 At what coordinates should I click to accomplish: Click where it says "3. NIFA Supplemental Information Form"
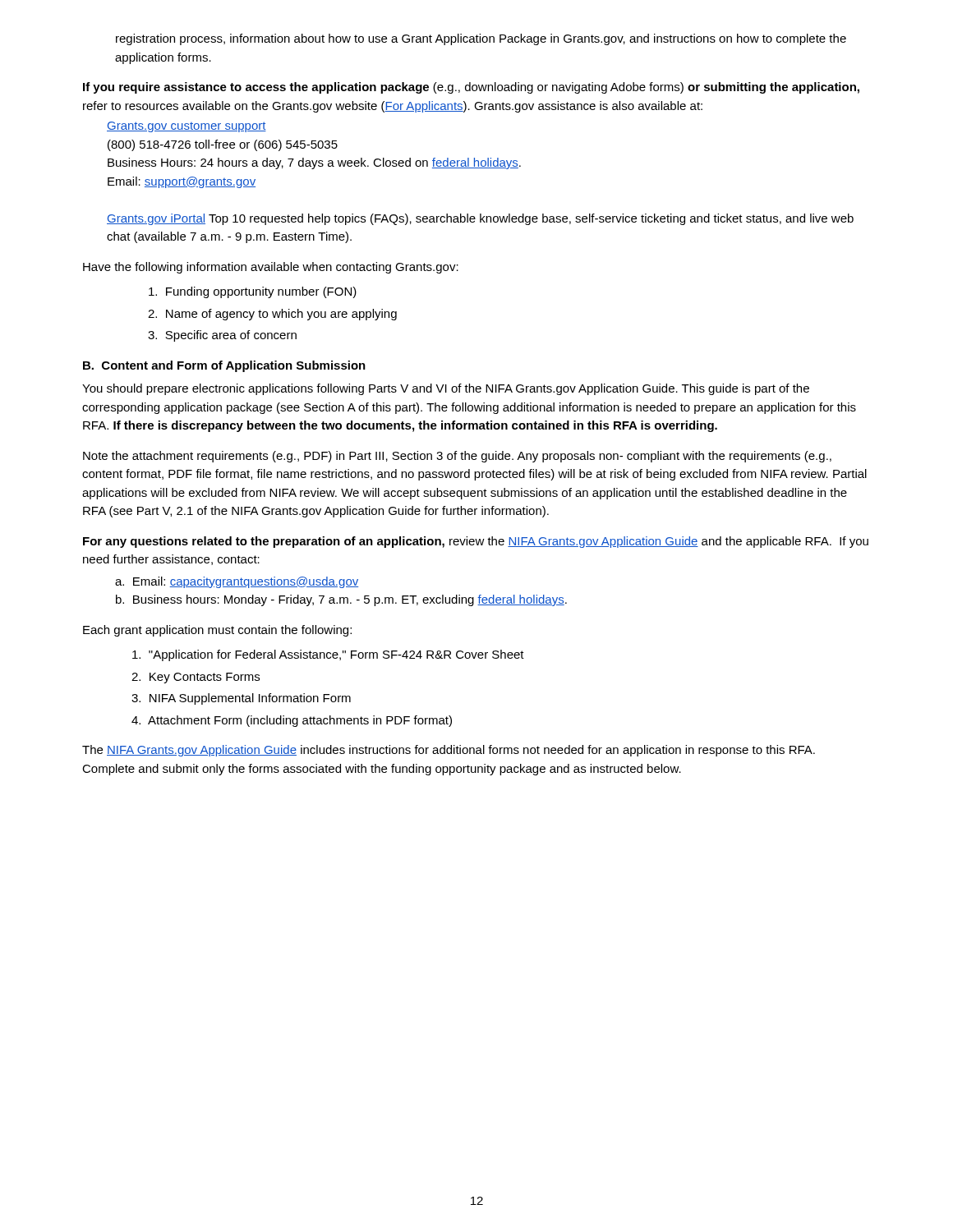[241, 698]
